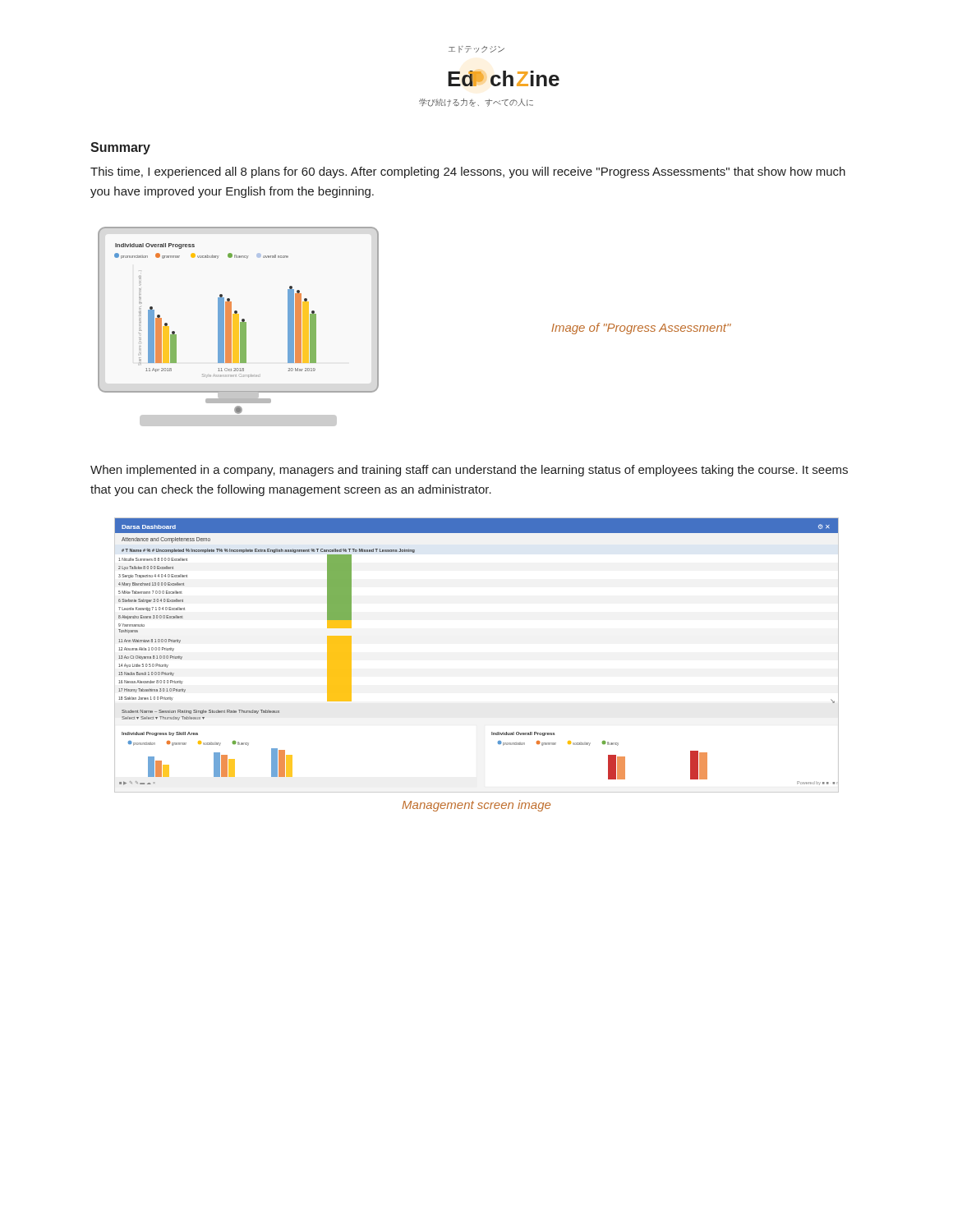Screen dimensions: 1232x953
Task: Point to "Management screen image"
Action: (x=476, y=804)
